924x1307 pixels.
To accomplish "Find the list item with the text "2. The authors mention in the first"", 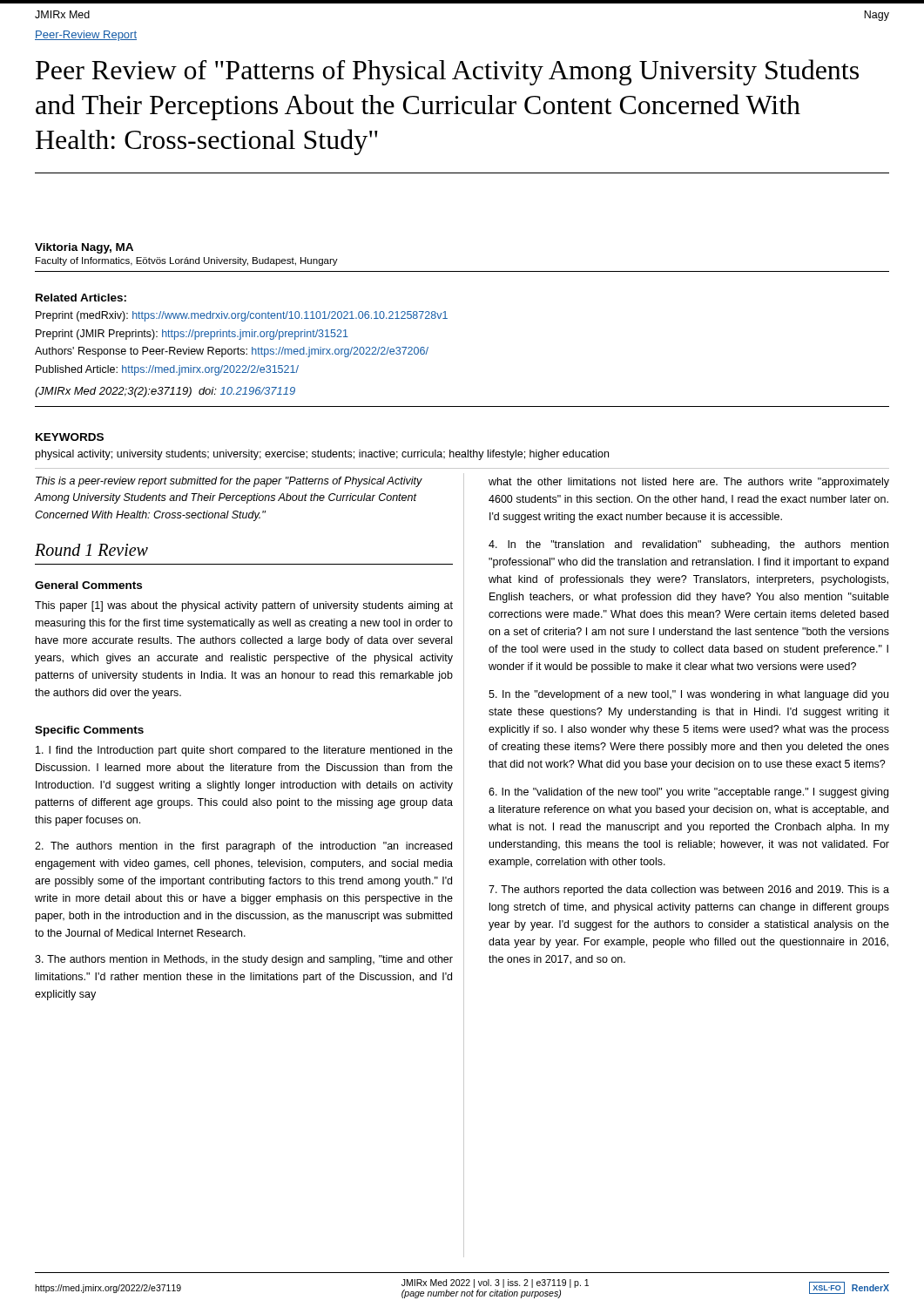I will coord(244,890).
